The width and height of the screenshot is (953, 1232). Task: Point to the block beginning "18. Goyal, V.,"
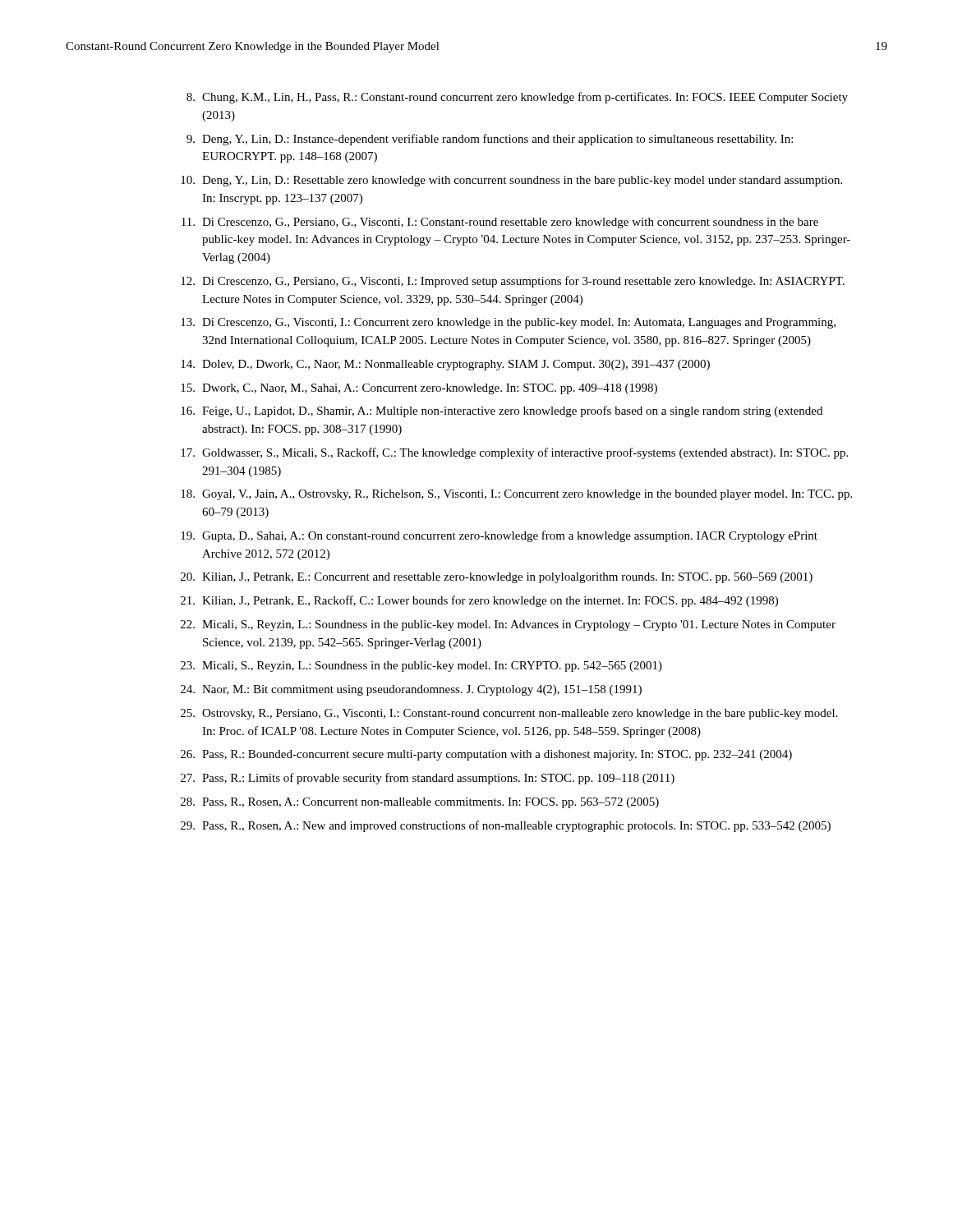pyautogui.click(x=509, y=504)
